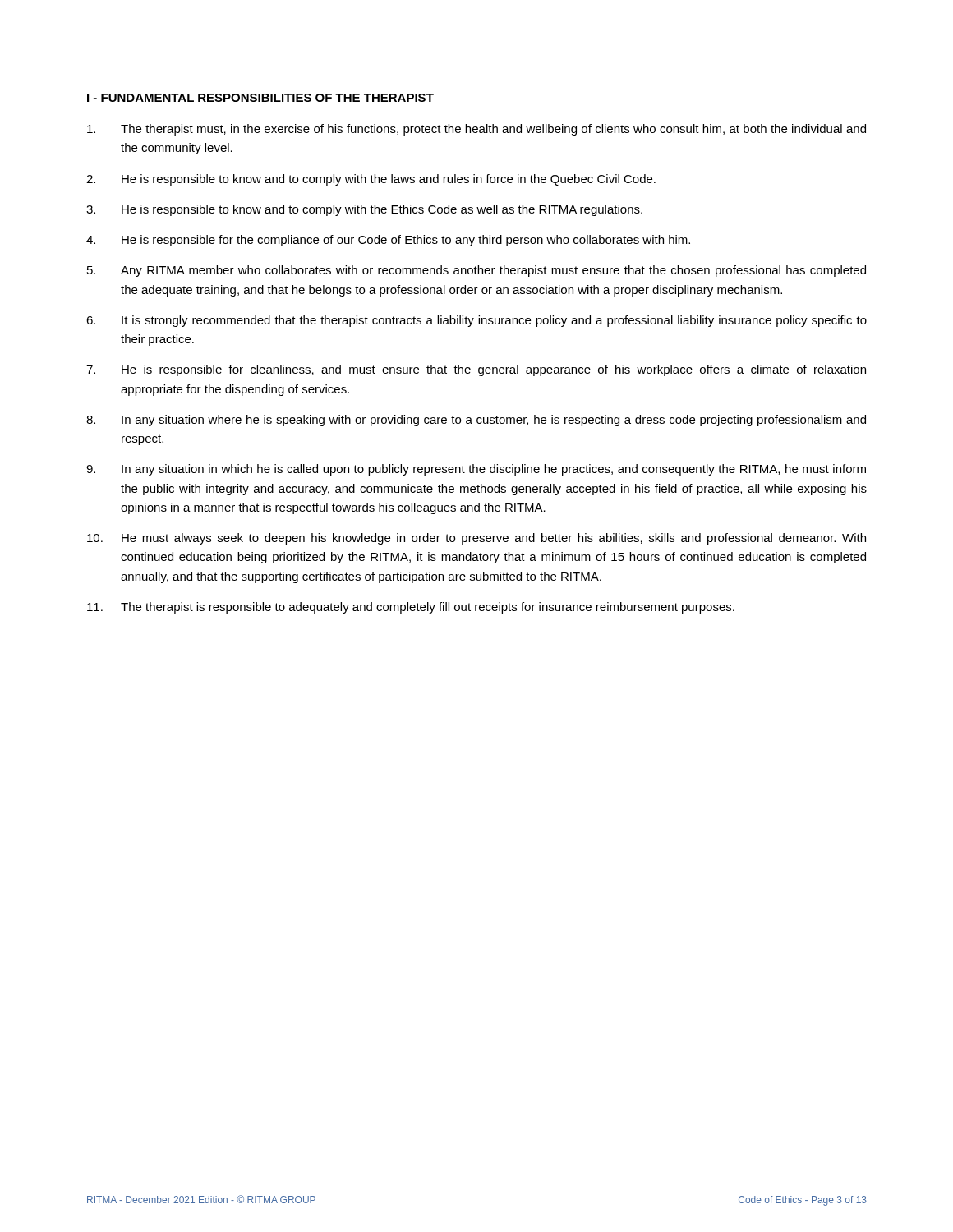Click on the list item with the text "11. The therapist is responsible to adequately and"
This screenshot has height=1232, width=953.
[476, 606]
